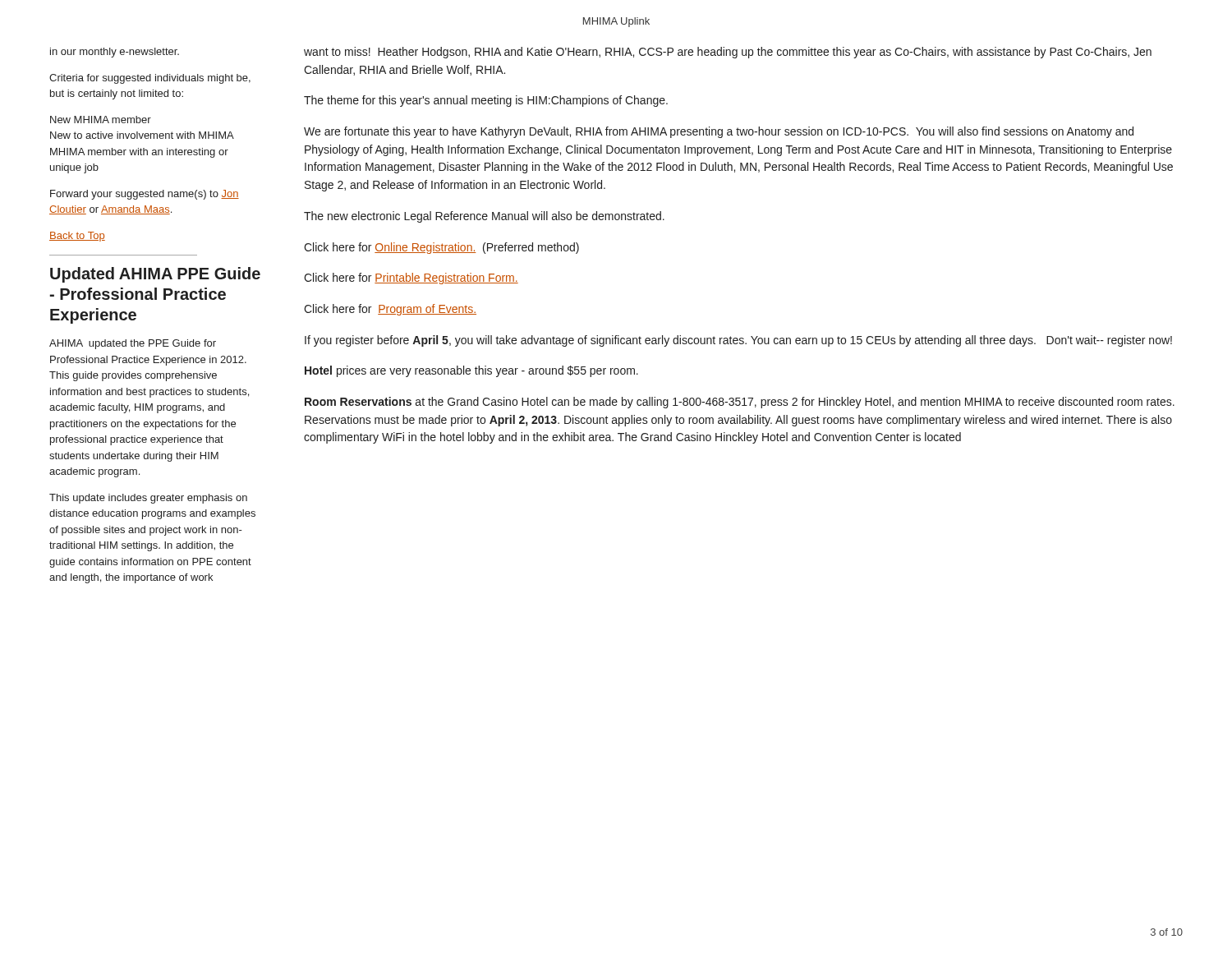Find the block on this page that starts "The new electronic Legal Reference Manual will also"
The image size is (1232, 953).
click(484, 216)
